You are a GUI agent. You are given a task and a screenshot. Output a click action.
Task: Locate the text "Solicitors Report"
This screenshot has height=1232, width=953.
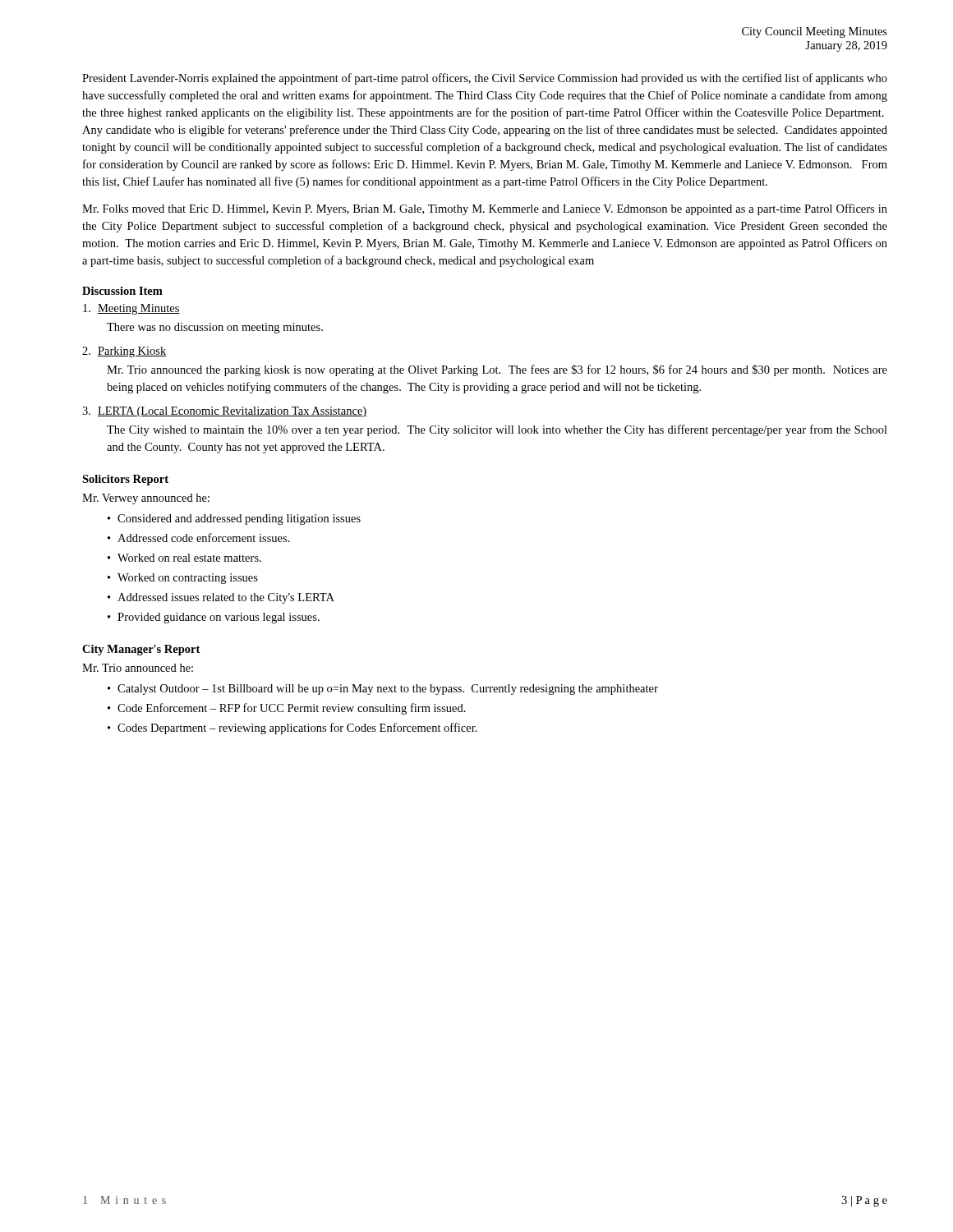click(x=125, y=479)
